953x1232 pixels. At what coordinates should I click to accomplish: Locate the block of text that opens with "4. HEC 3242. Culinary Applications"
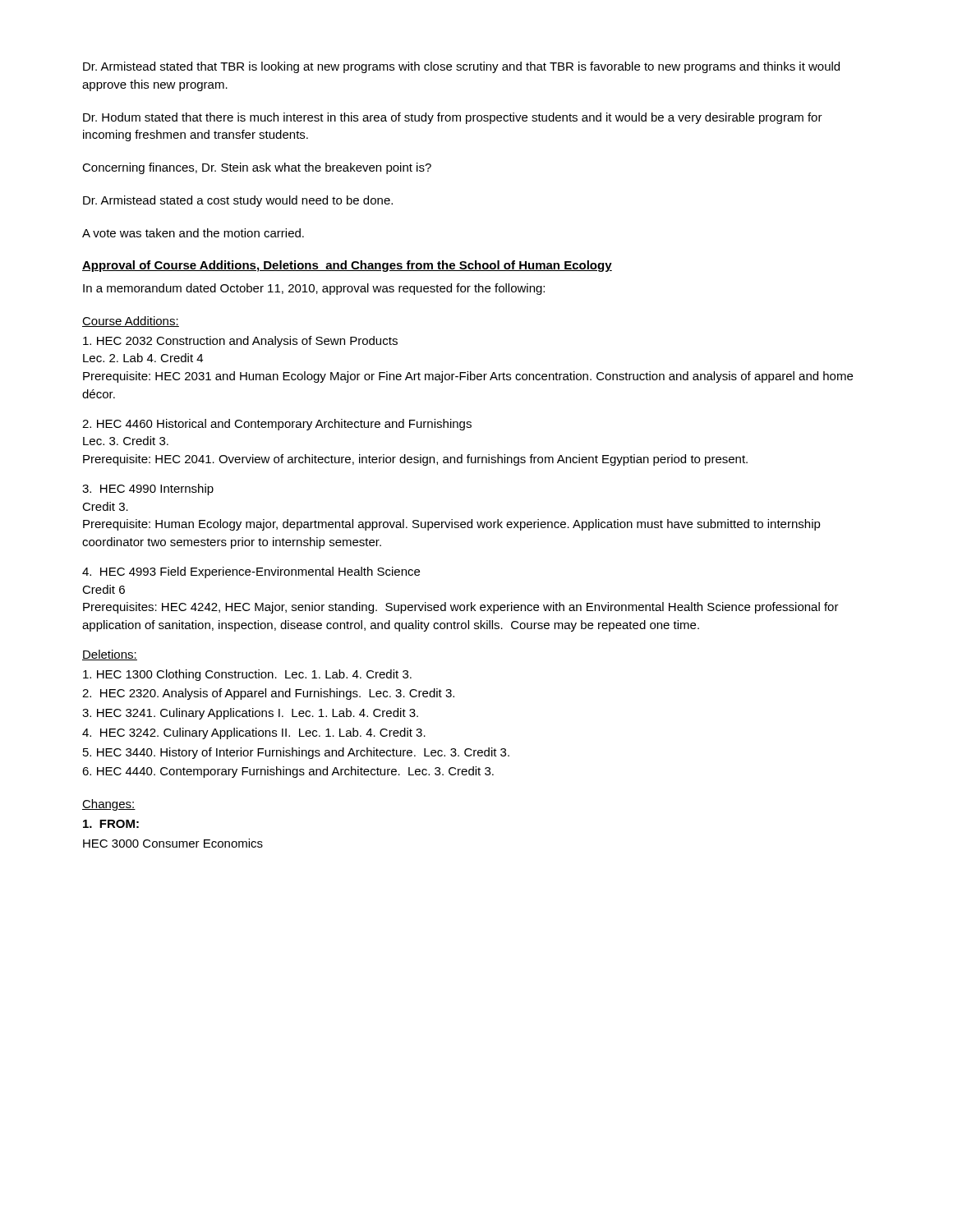pyautogui.click(x=254, y=732)
